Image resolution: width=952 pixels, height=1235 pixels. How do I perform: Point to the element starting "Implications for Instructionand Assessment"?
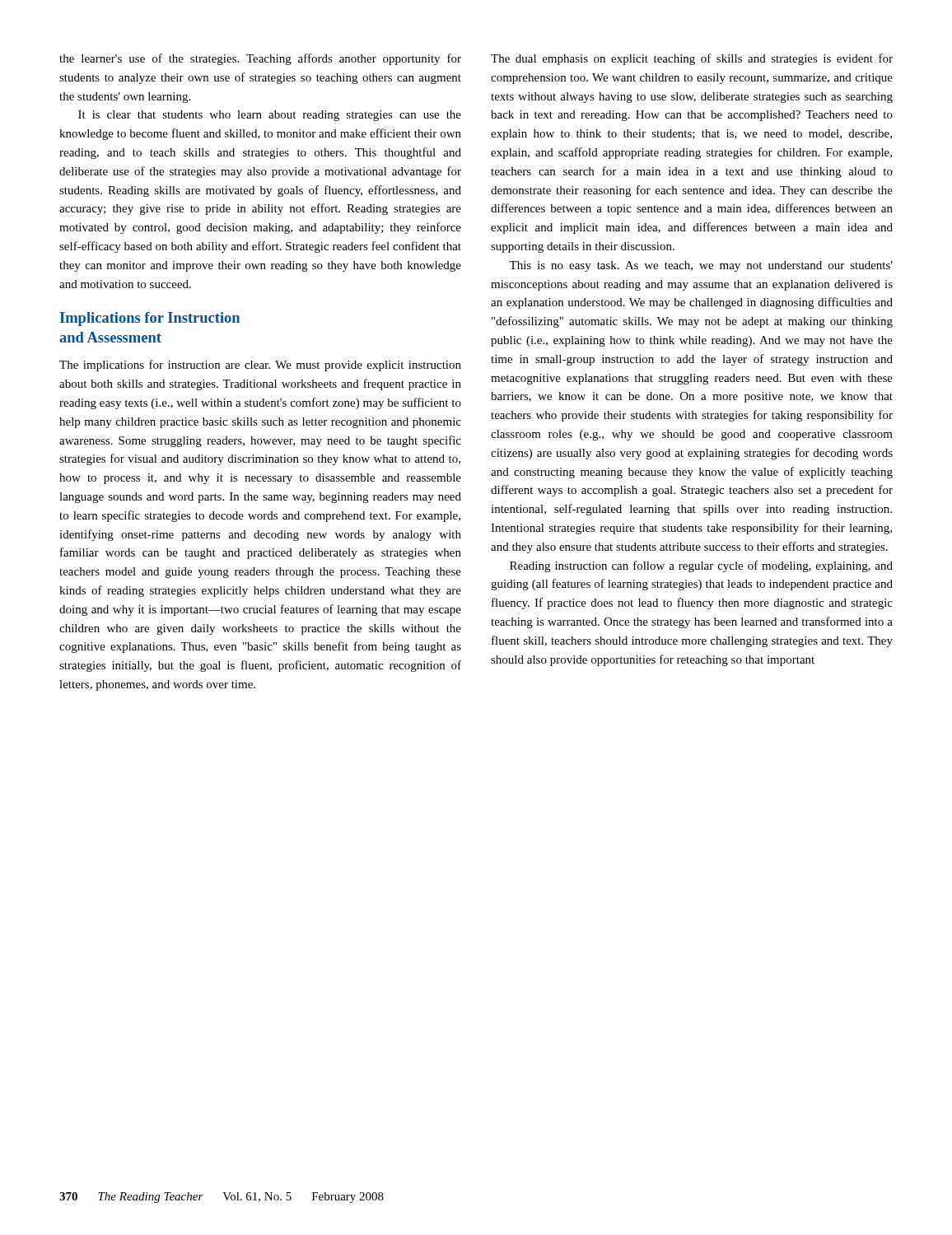tap(150, 328)
